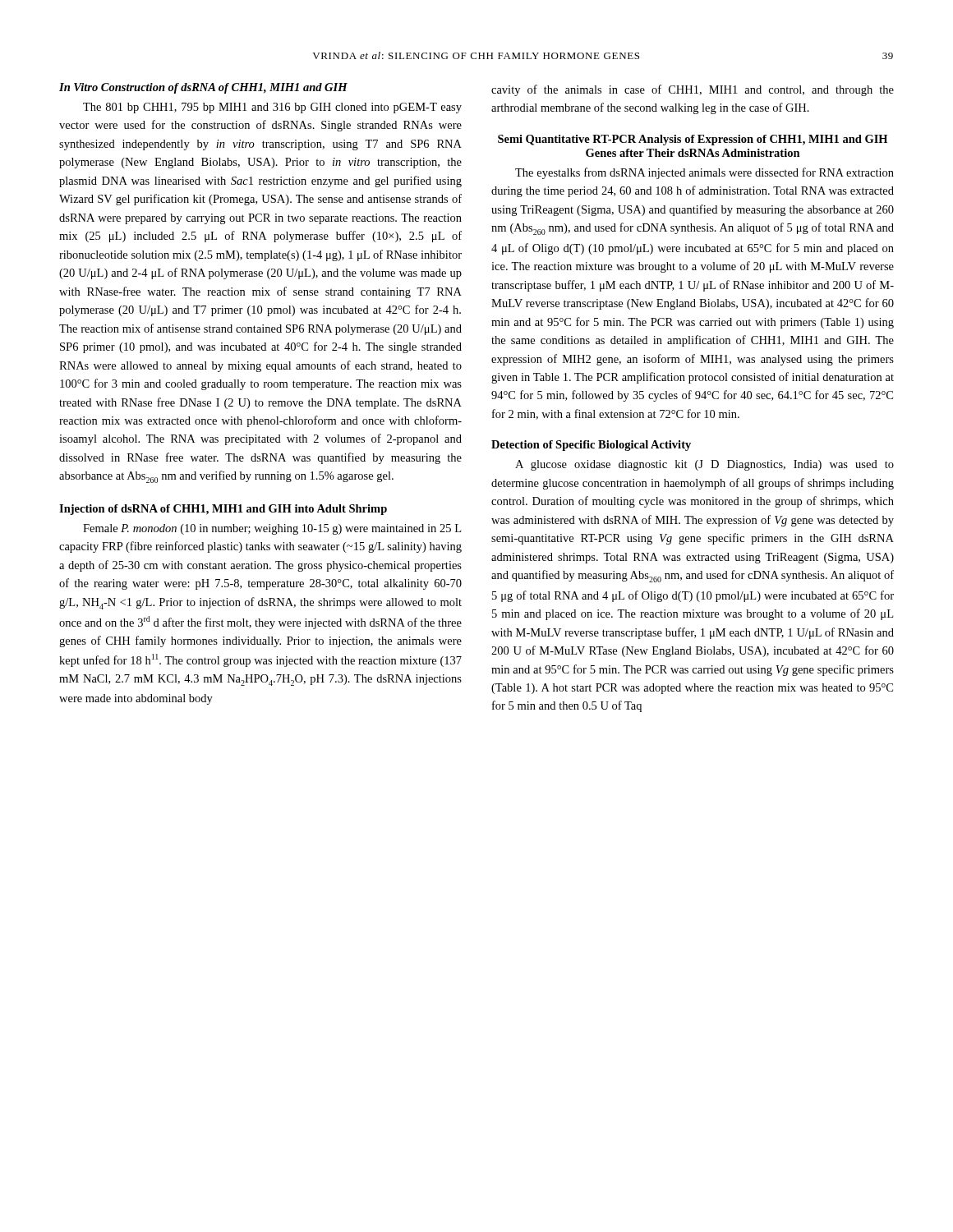Locate the text block with the text "Female P. monodon"

(260, 613)
